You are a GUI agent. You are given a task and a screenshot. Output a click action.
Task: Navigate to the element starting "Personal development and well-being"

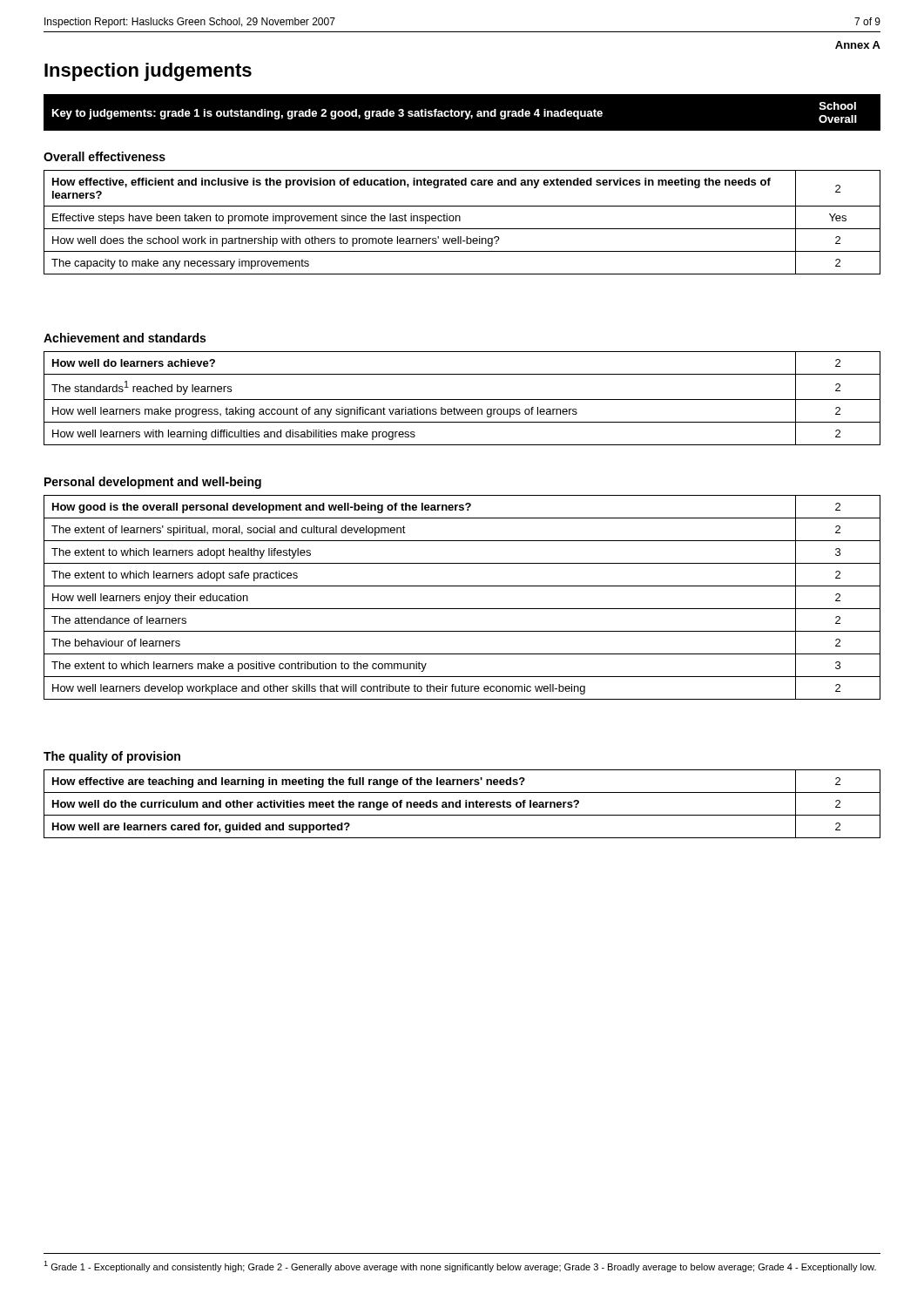tap(153, 483)
